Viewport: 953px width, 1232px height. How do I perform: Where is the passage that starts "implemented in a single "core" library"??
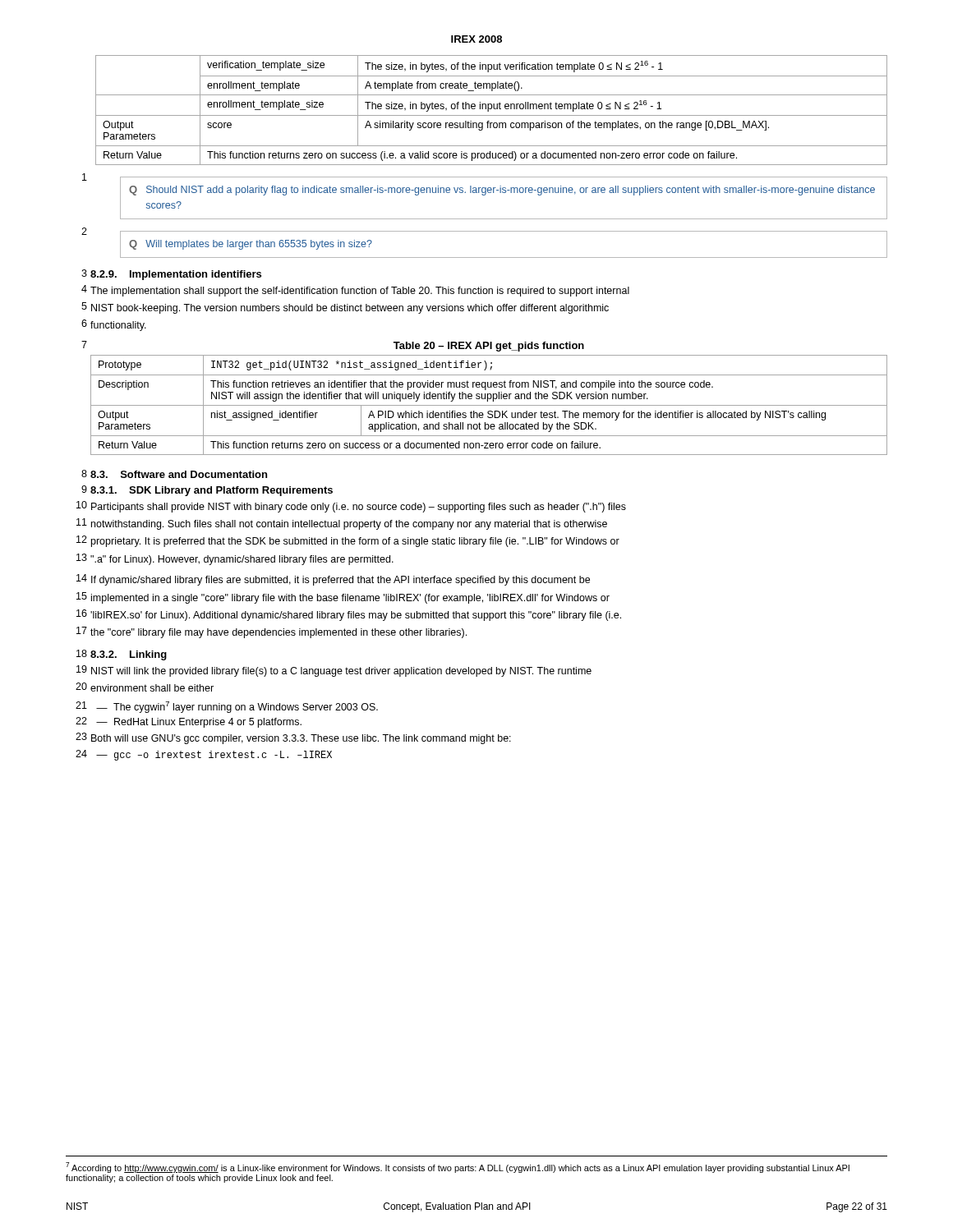click(x=350, y=598)
